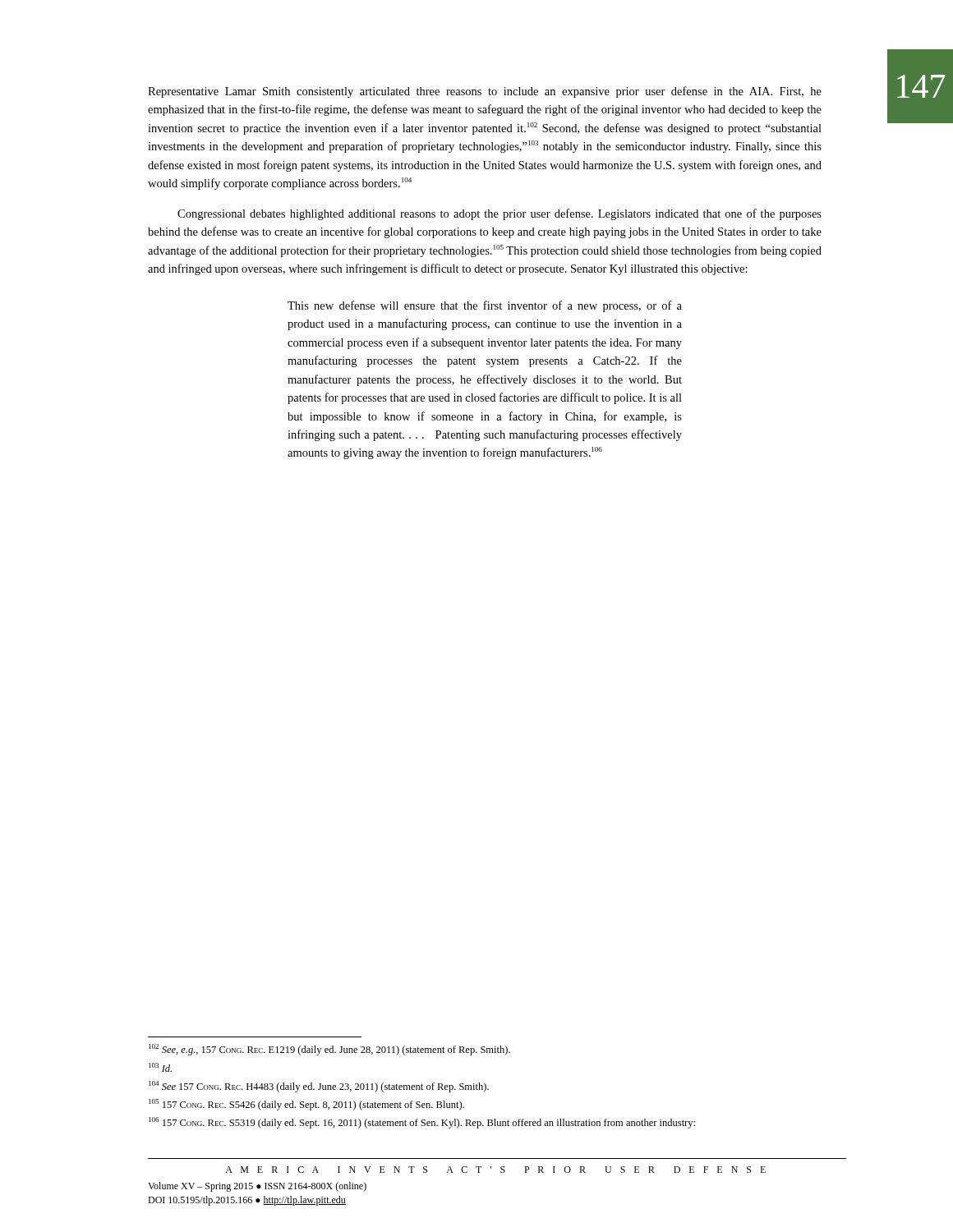Find the block on this page that starts "102 See, e.g., 157 Cong."
This screenshot has height=1232, width=953.
click(329, 1049)
